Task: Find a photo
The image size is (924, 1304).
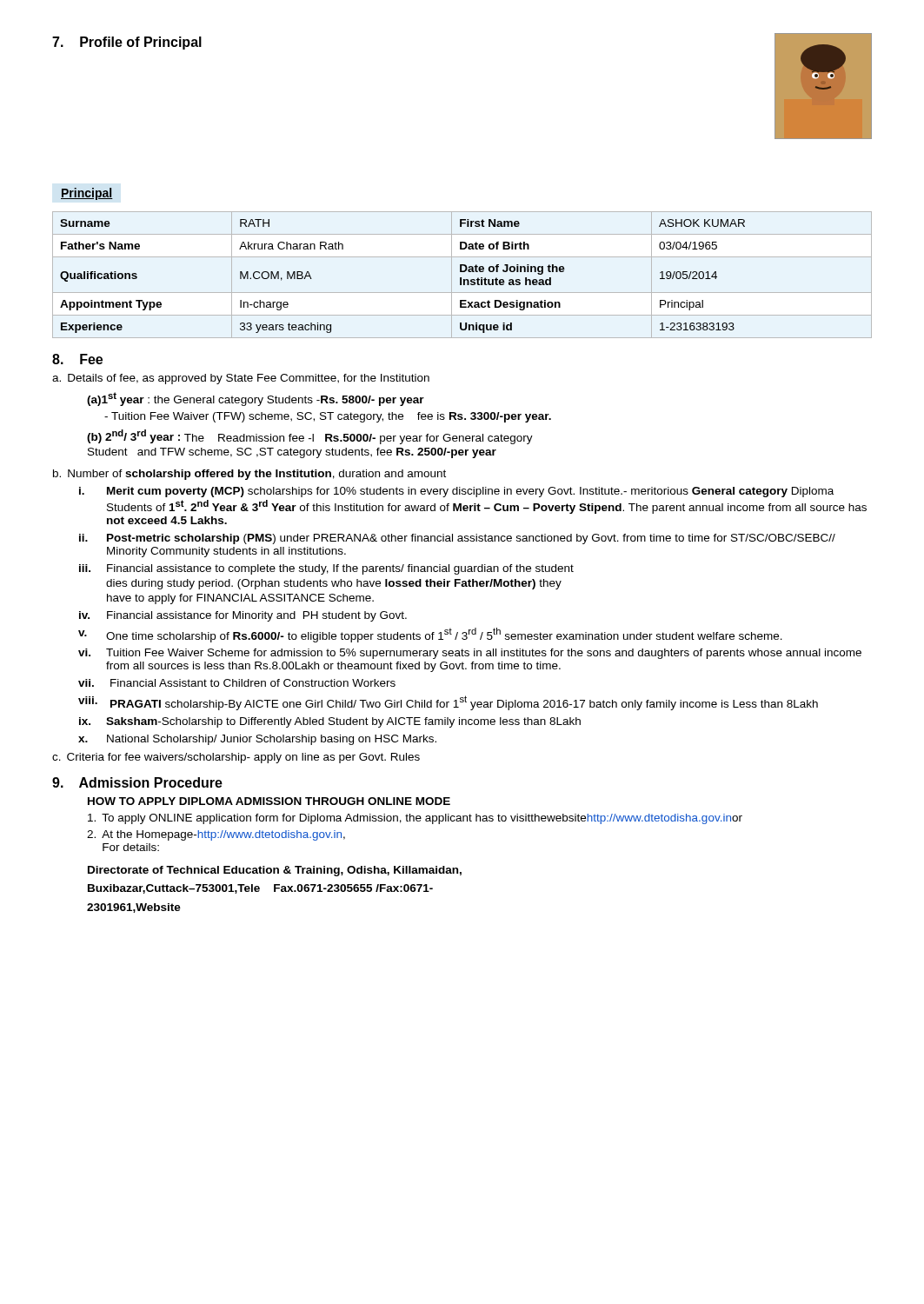Action: (823, 86)
